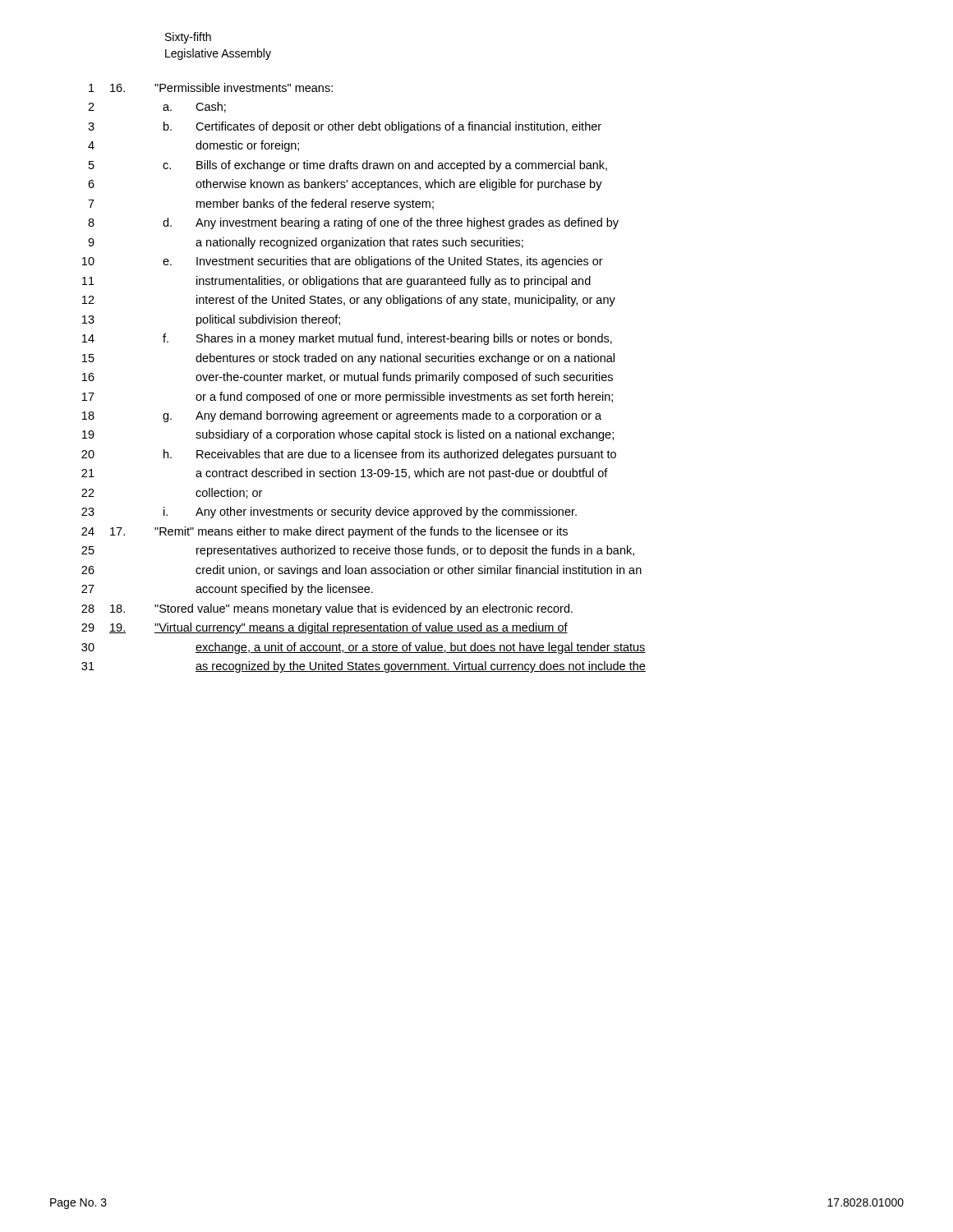Find the list item that says "18 g. Any demand borrowing"
The image size is (953, 1232).
coord(476,415)
